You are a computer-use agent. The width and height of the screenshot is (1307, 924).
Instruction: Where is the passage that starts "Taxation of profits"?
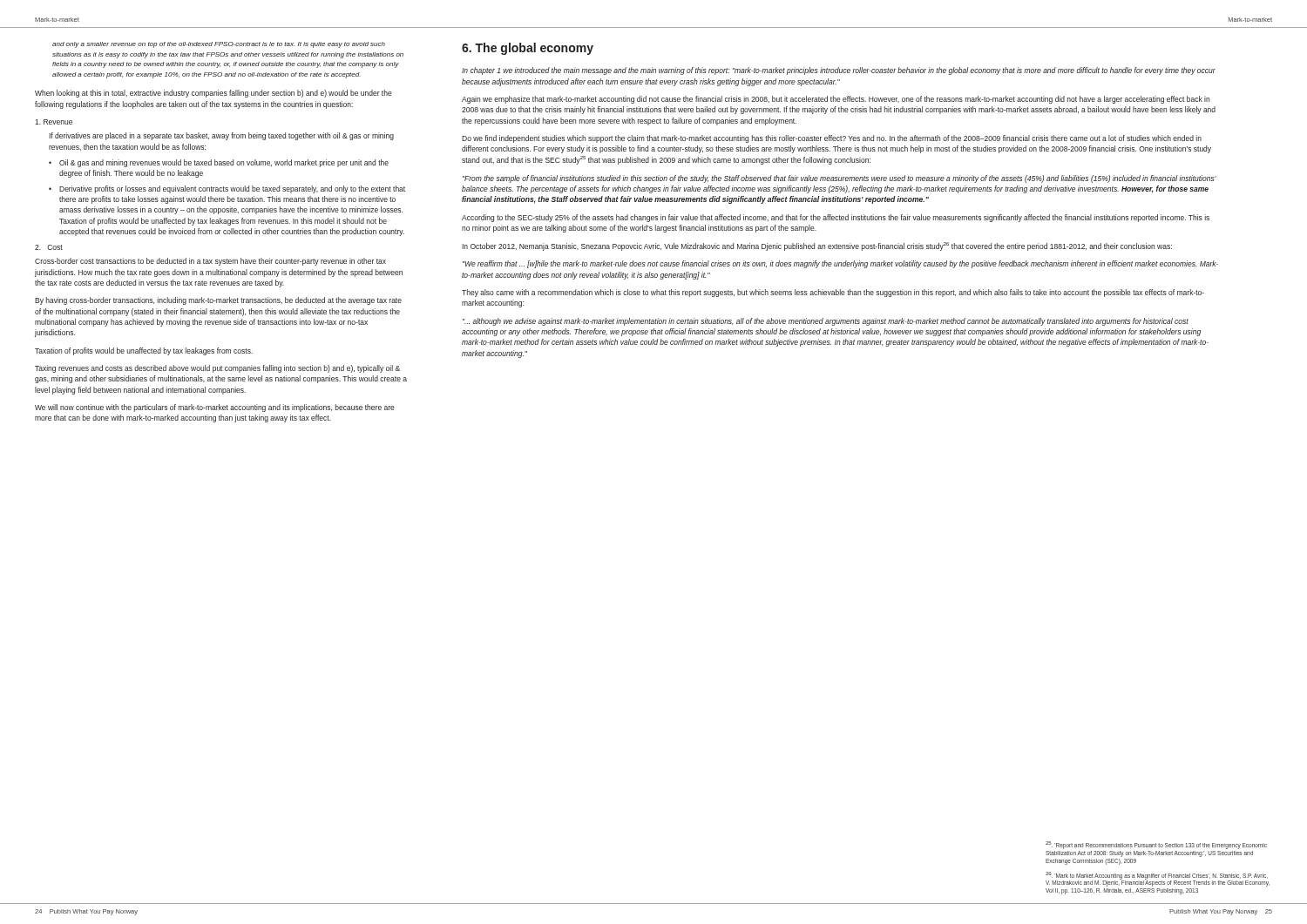click(x=144, y=351)
